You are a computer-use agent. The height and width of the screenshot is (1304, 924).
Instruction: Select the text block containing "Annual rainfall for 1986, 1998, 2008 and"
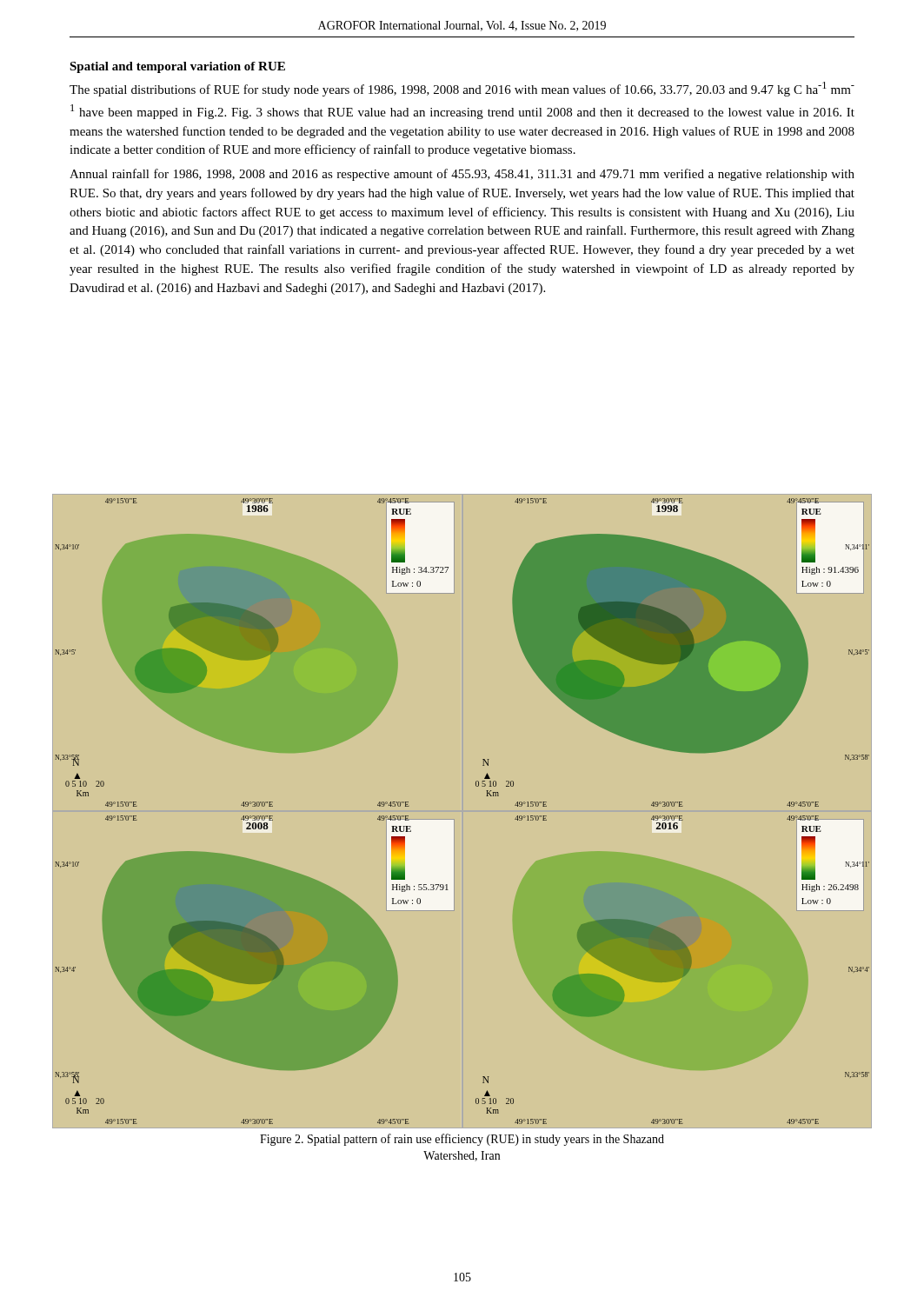click(x=462, y=231)
